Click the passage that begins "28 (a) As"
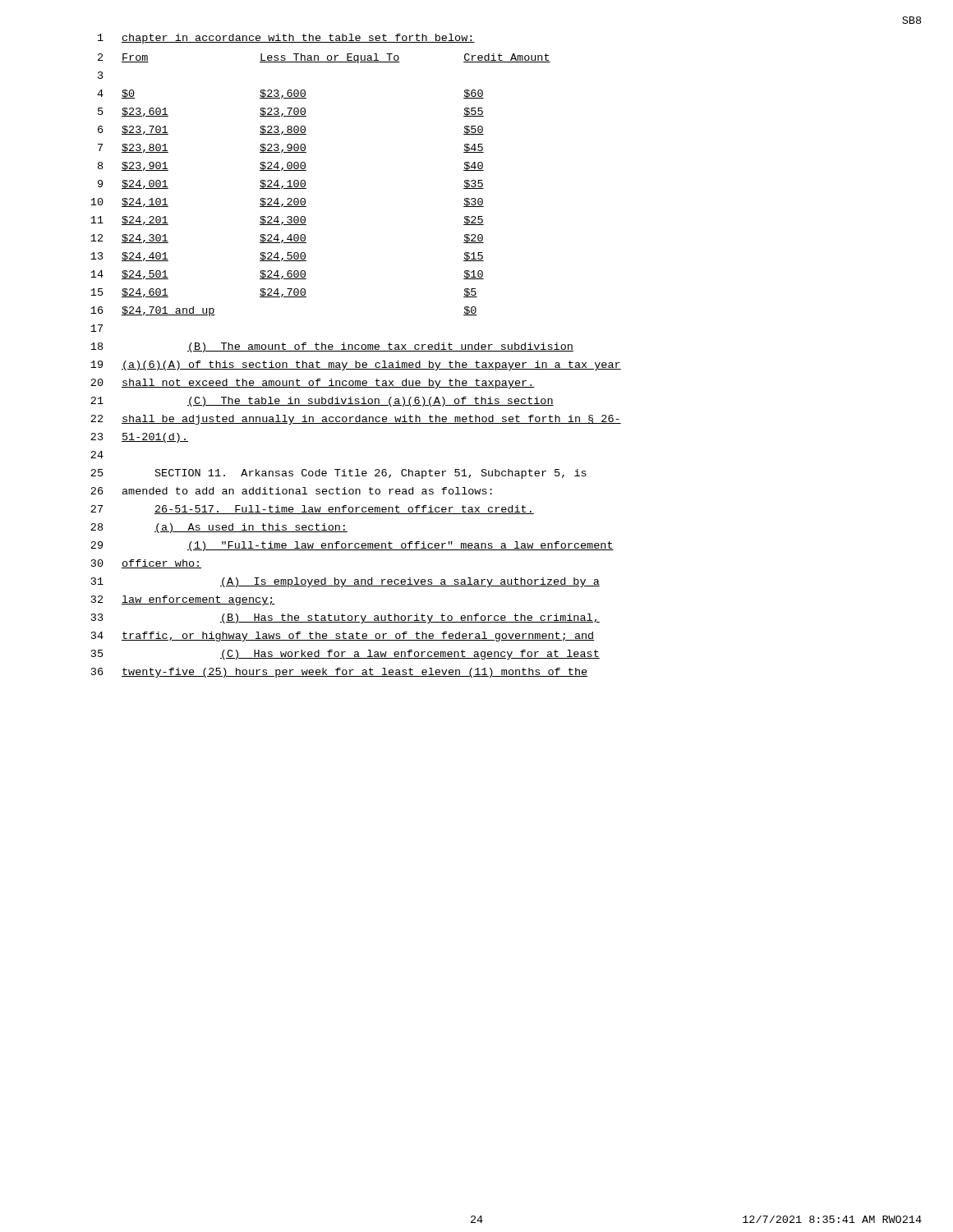The height and width of the screenshot is (1232, 953). coord(219,528)
